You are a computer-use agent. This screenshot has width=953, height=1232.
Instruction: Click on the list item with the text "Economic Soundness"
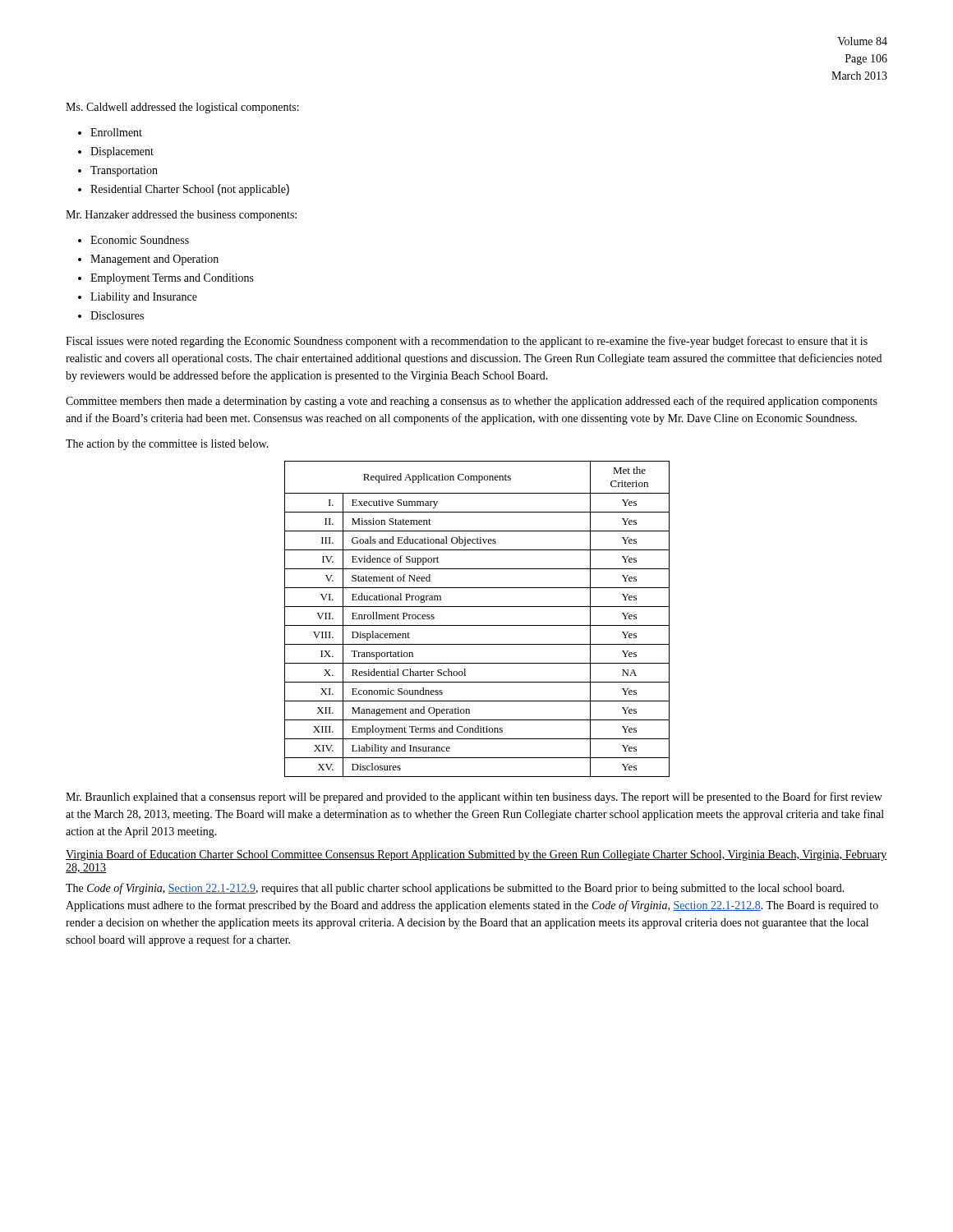[x=134, y=240]
